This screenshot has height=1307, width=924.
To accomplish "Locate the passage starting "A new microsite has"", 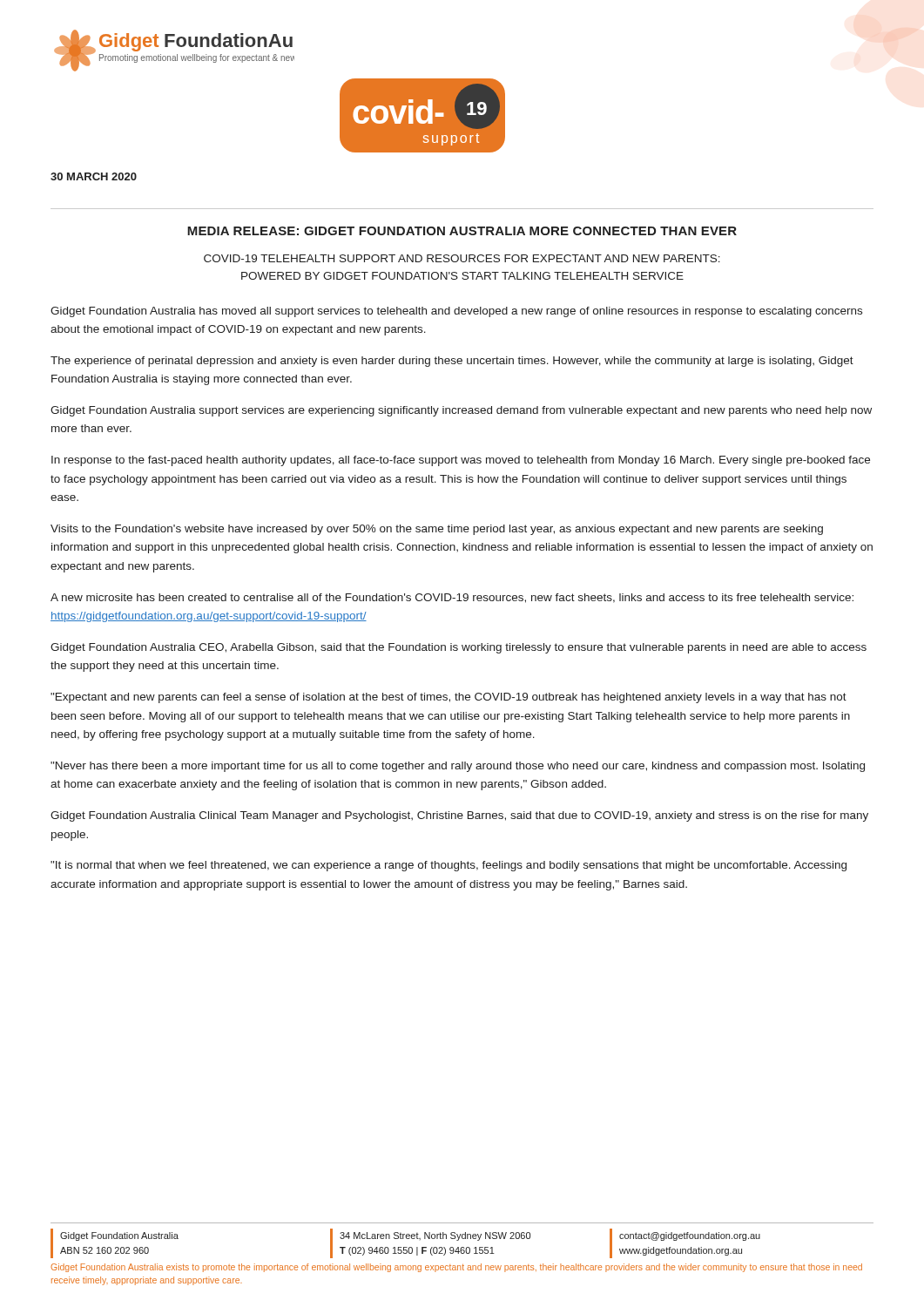I will (x=453, y=606).
